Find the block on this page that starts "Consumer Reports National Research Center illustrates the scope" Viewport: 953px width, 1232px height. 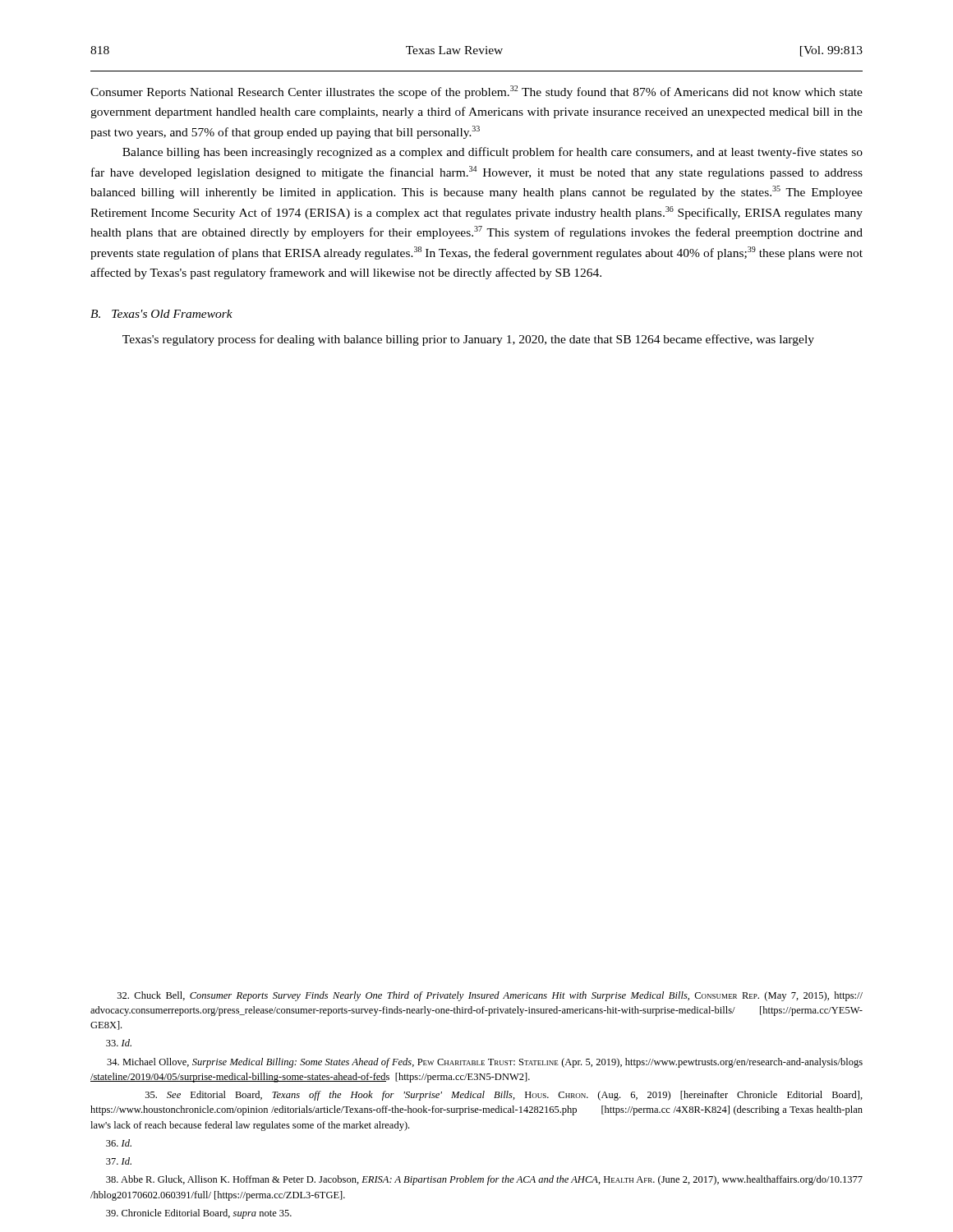click(x=476, y=112)
